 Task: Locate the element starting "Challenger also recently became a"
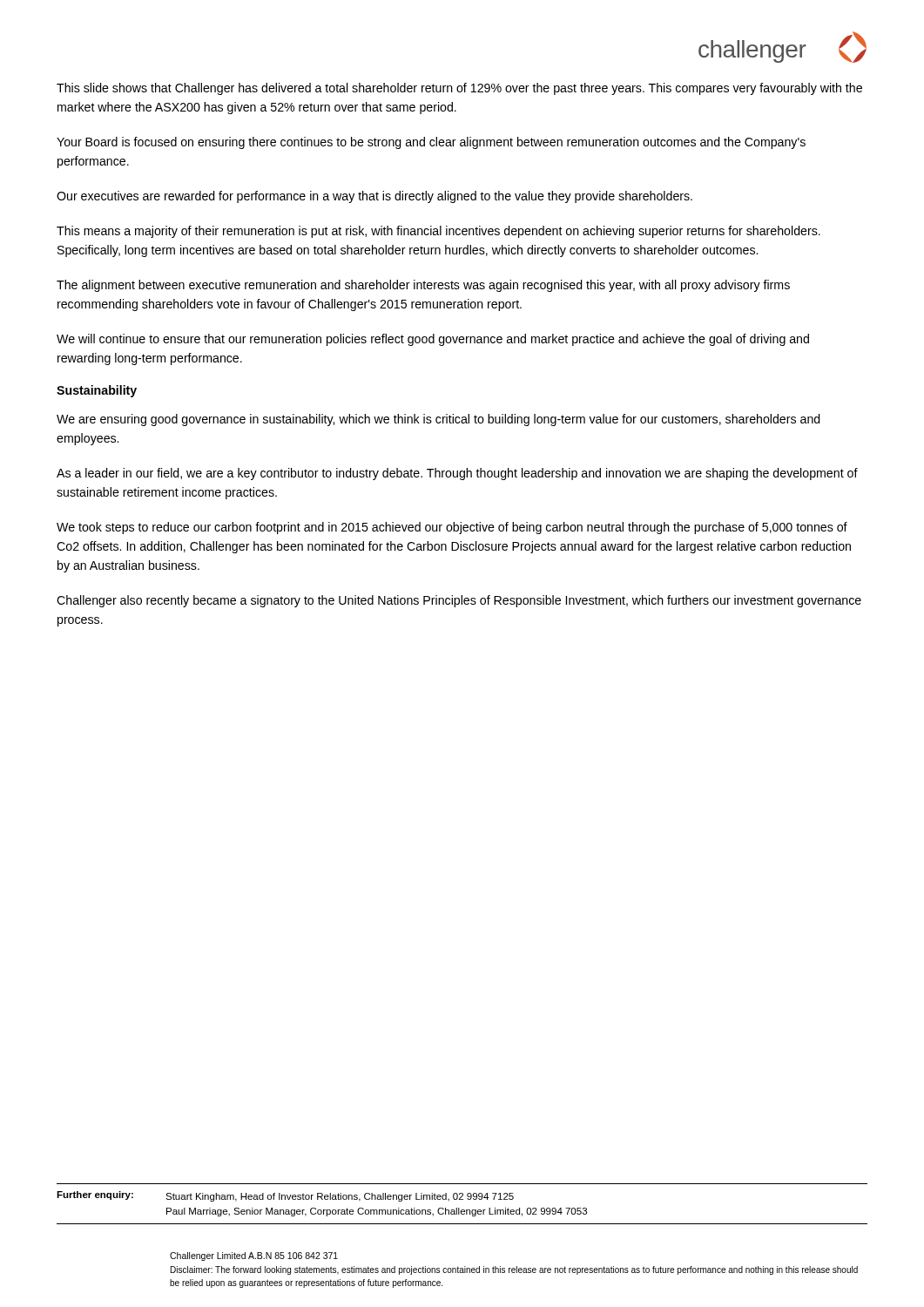click(x=459, y=610)
